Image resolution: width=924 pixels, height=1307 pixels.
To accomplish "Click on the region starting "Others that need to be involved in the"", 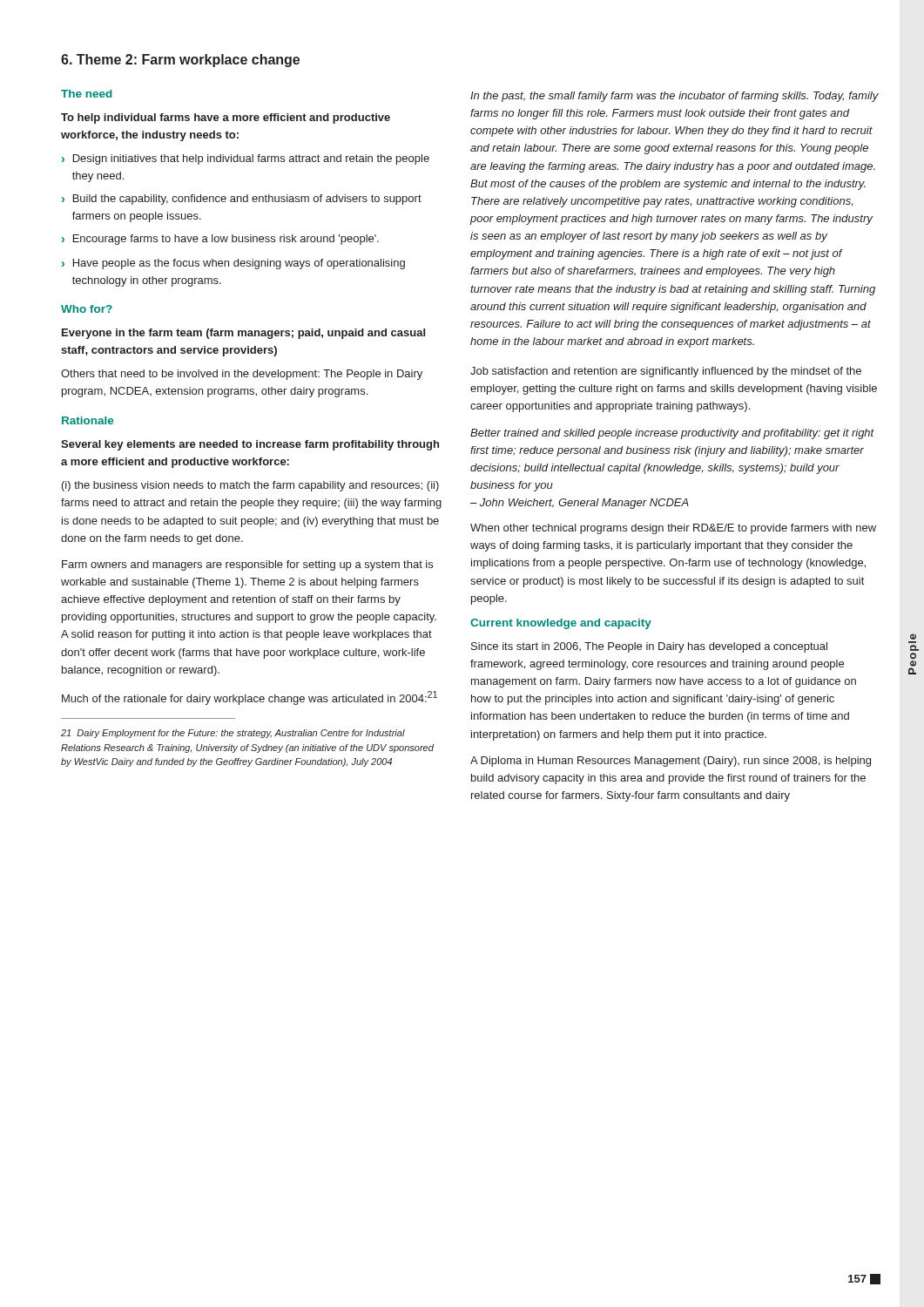I will coord(242,382).
